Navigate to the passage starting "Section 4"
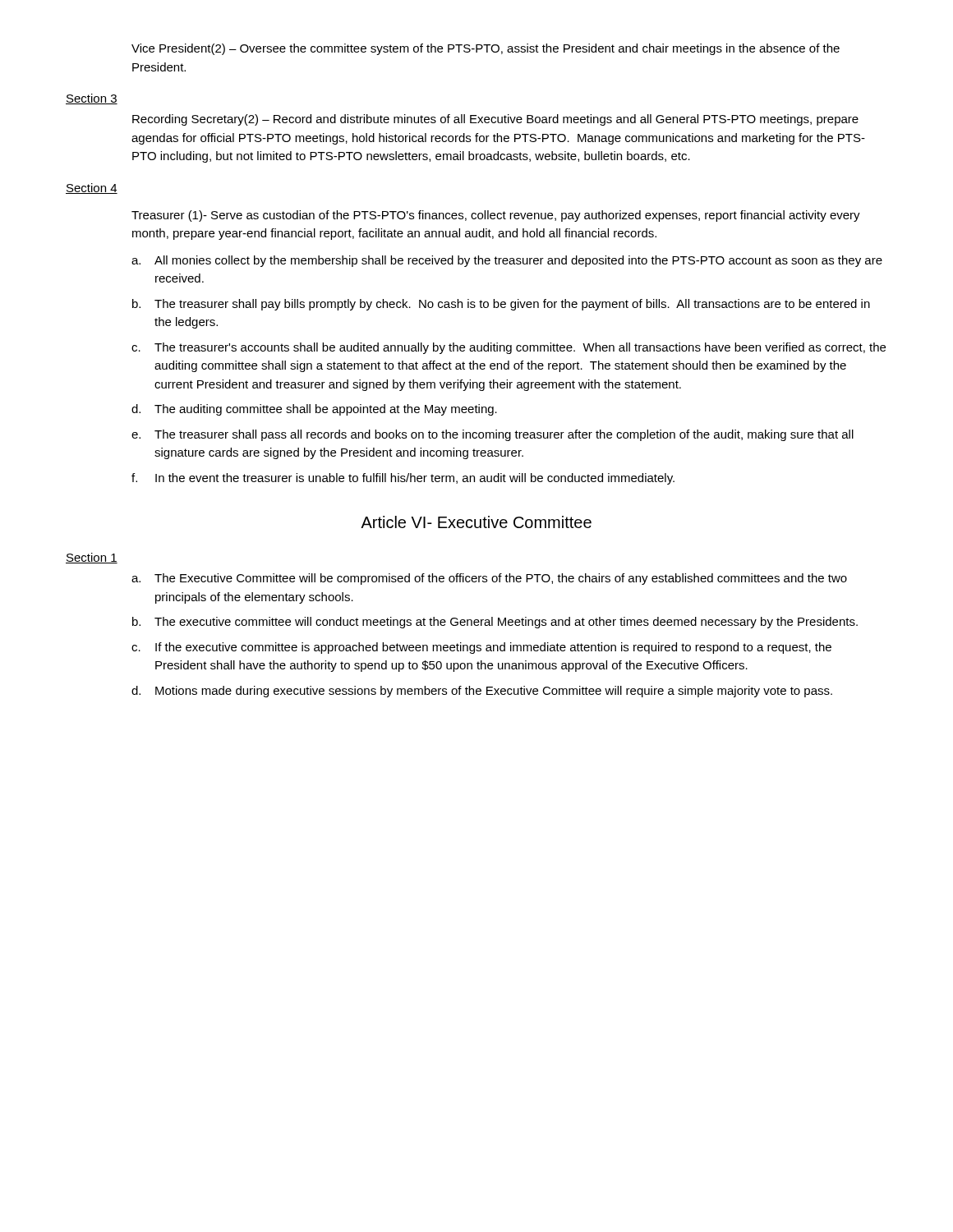Image resolution: width=953 pixels, height=1232 pixels. [x=91, y=187]
